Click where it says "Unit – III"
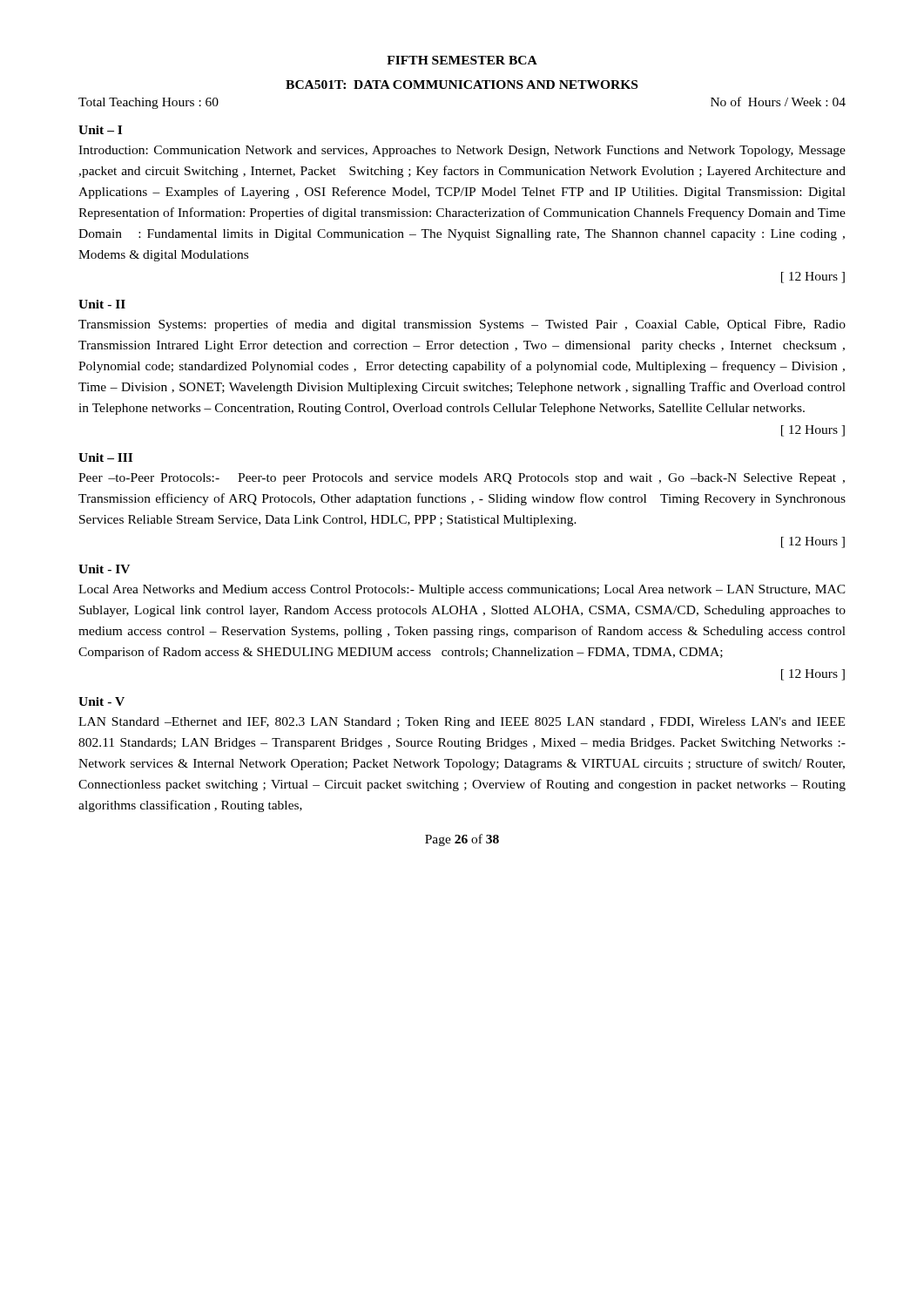Screen dimensions: 1307x924 [106, 457]
